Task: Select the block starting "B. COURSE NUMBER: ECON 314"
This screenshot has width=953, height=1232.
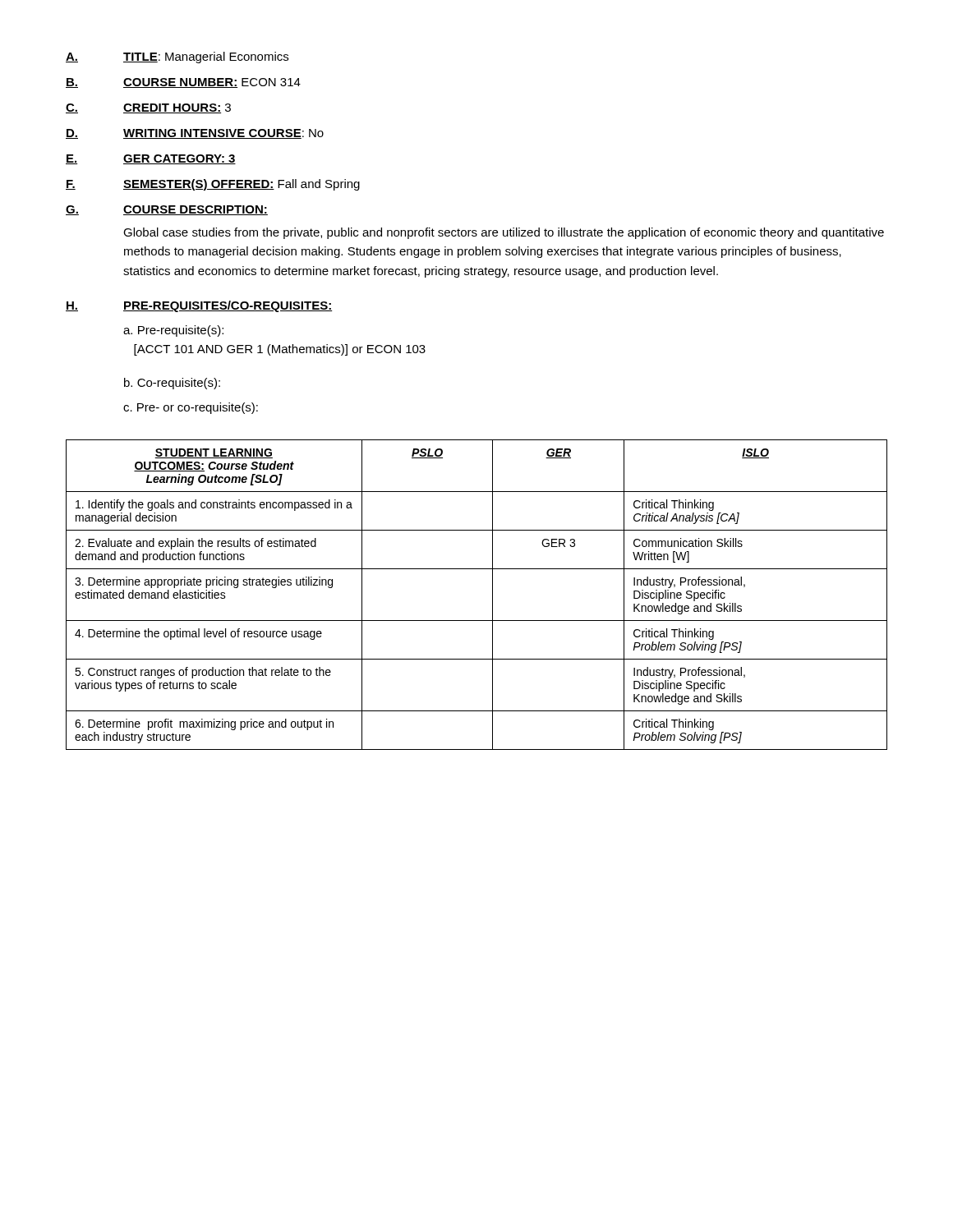Action: (183, 83)
